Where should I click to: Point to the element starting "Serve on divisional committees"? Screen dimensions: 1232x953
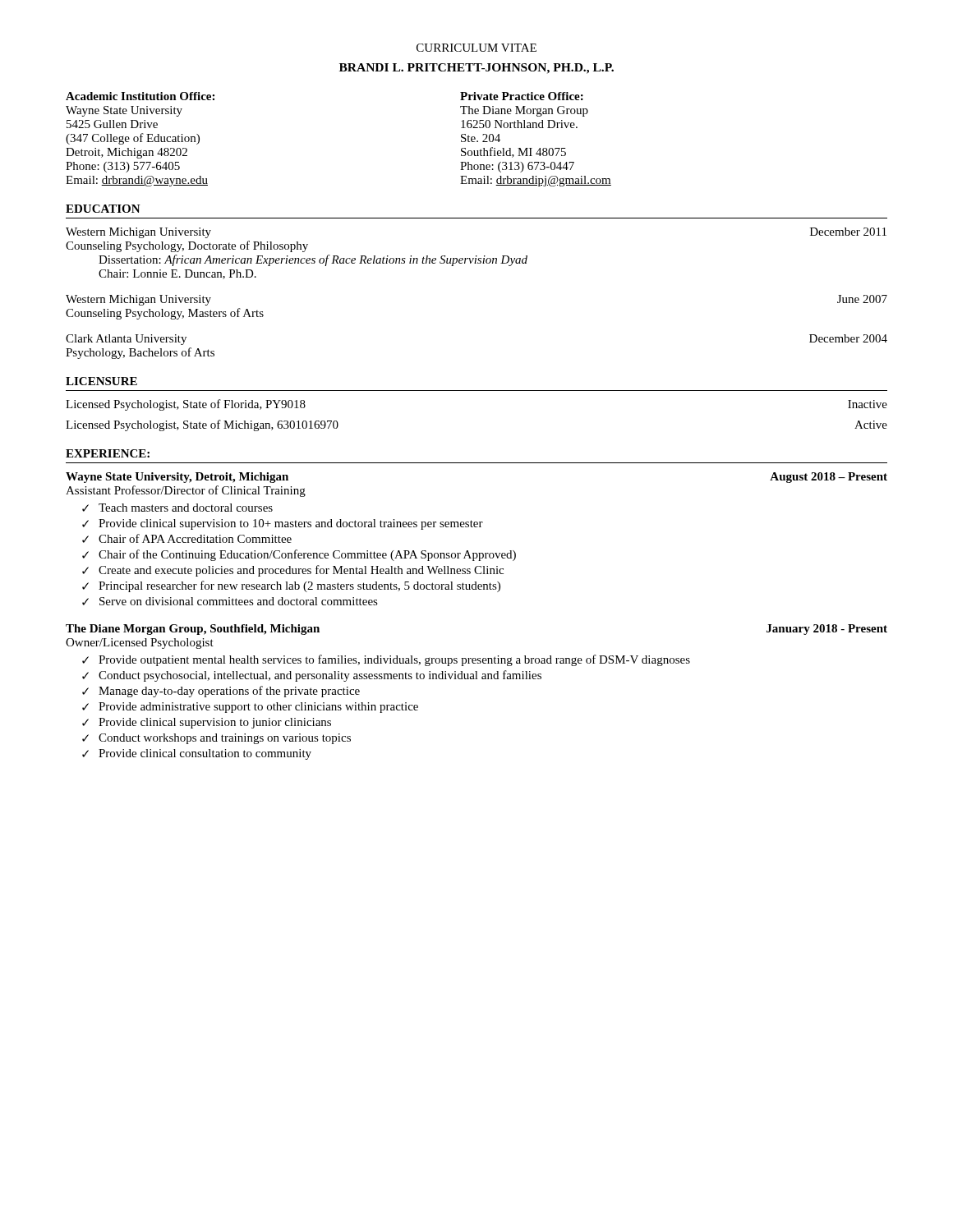(x=238, y=601)
